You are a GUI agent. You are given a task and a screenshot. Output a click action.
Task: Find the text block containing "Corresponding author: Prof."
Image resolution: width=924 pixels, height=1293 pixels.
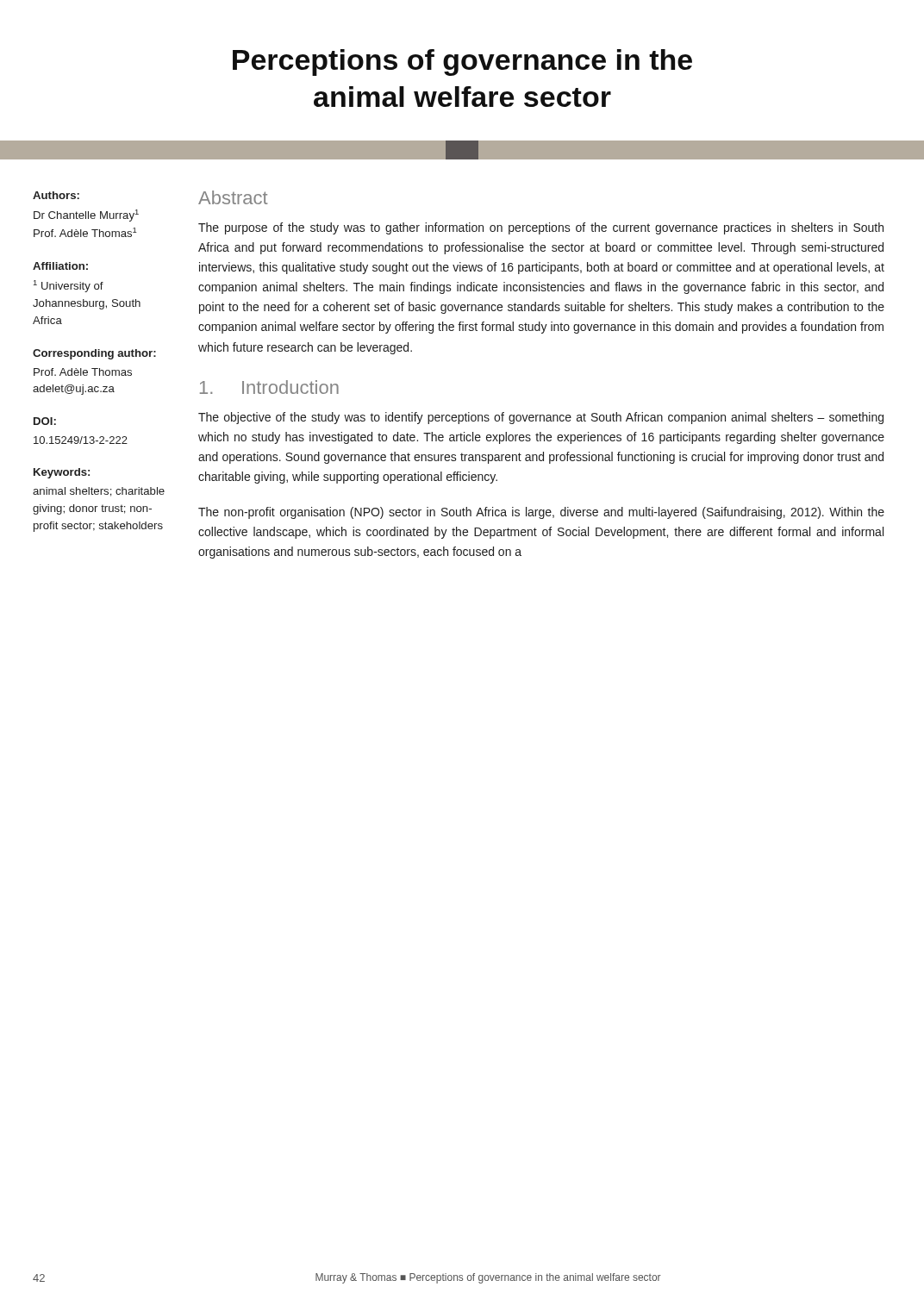pyautogui.click(x=103, y=371)
